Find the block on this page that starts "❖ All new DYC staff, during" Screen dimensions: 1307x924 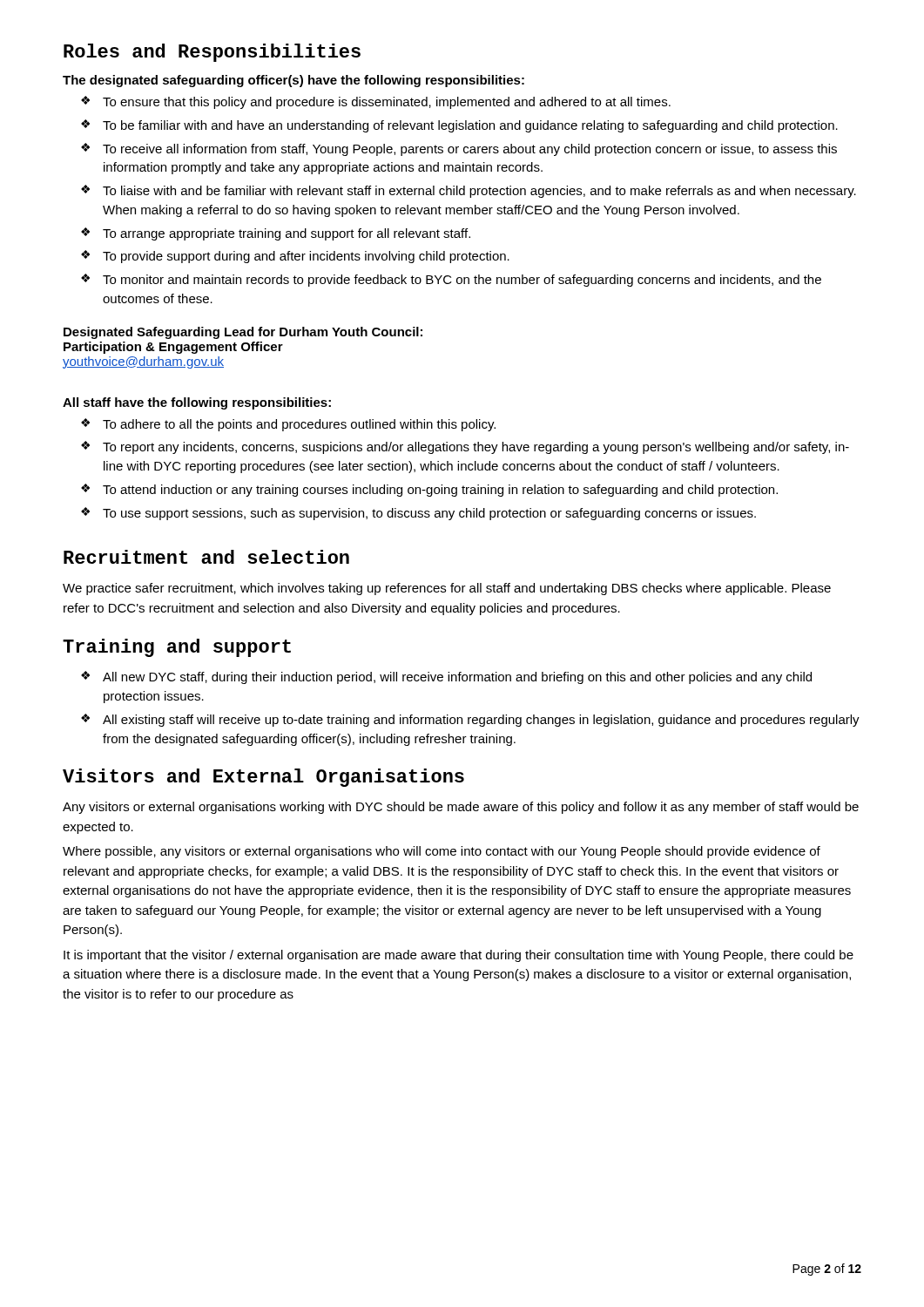tap(471, 687)
